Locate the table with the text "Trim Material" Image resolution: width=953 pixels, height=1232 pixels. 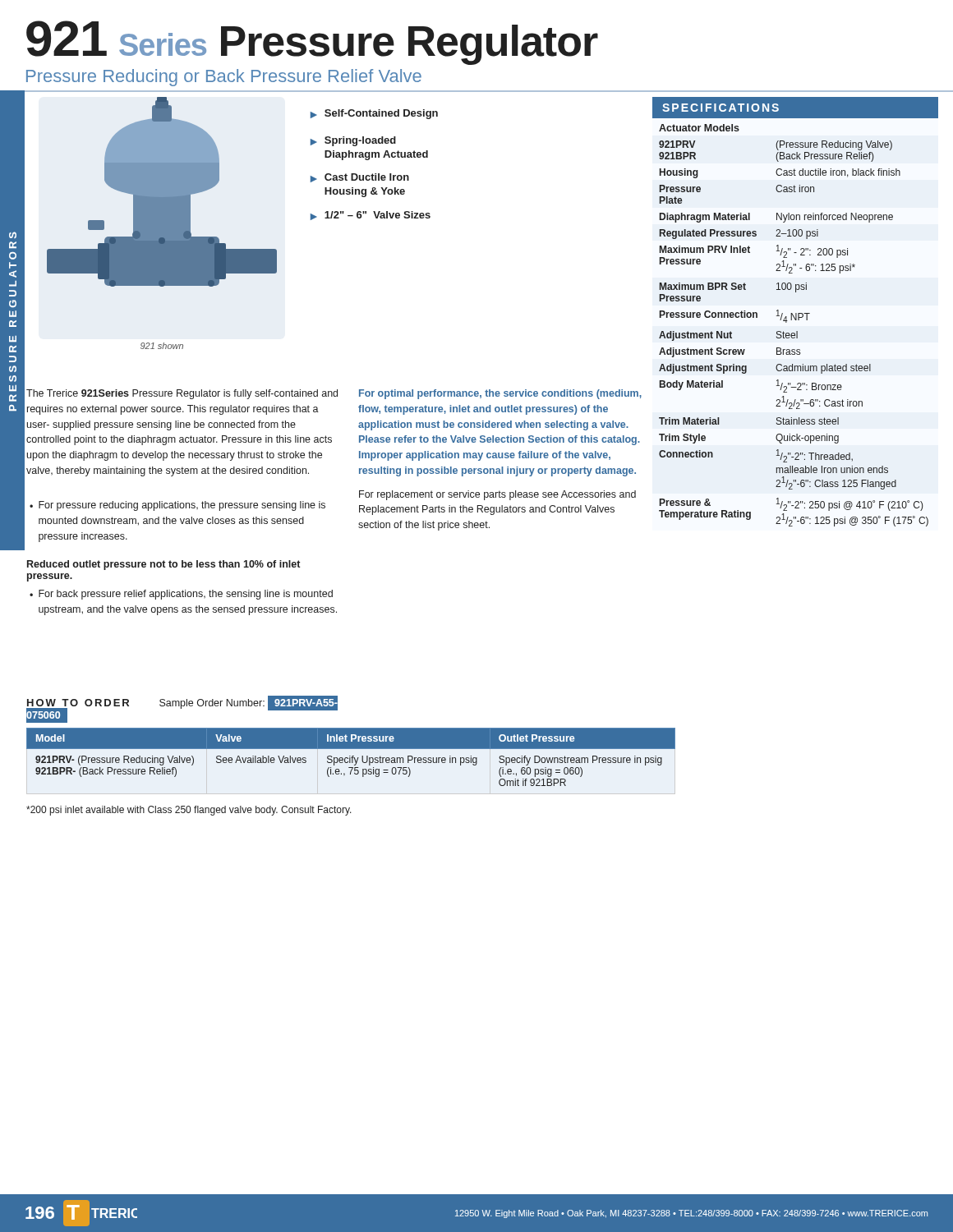tap(795, 314)
